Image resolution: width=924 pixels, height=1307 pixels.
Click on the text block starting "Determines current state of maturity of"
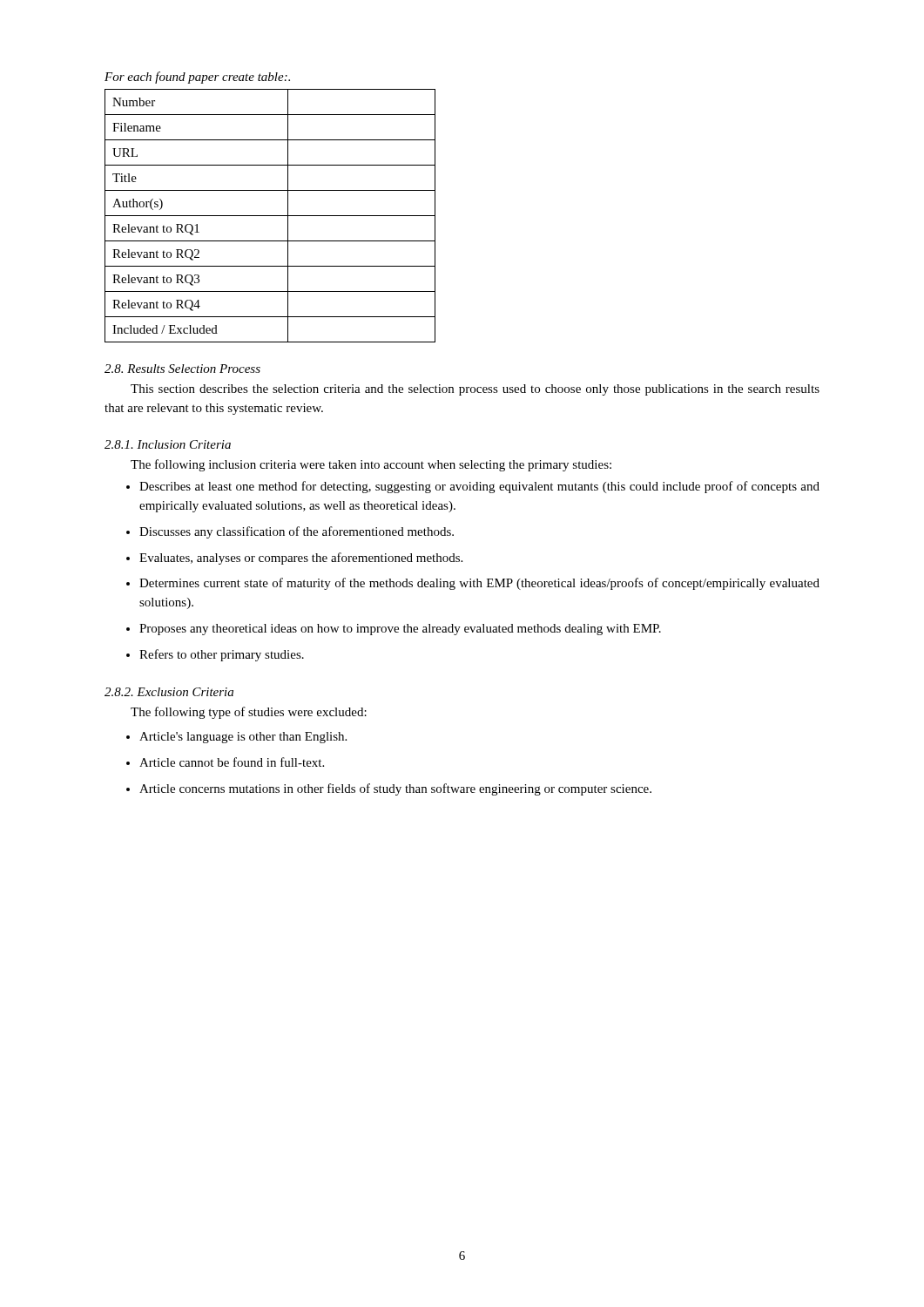[x=479, y=593]
